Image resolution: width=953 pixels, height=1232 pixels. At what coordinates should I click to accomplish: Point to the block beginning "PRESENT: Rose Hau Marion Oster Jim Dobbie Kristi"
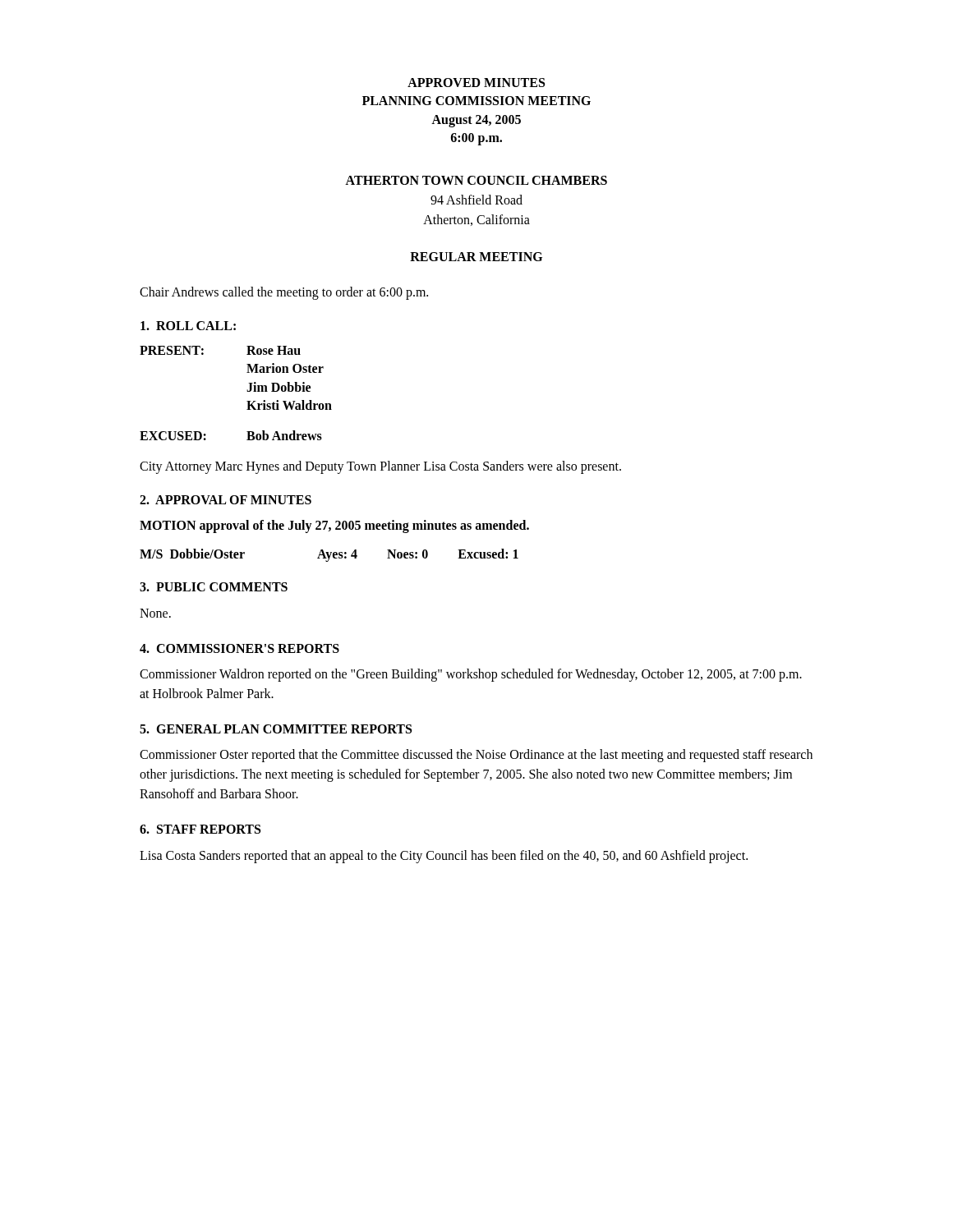tap(170, 350)
